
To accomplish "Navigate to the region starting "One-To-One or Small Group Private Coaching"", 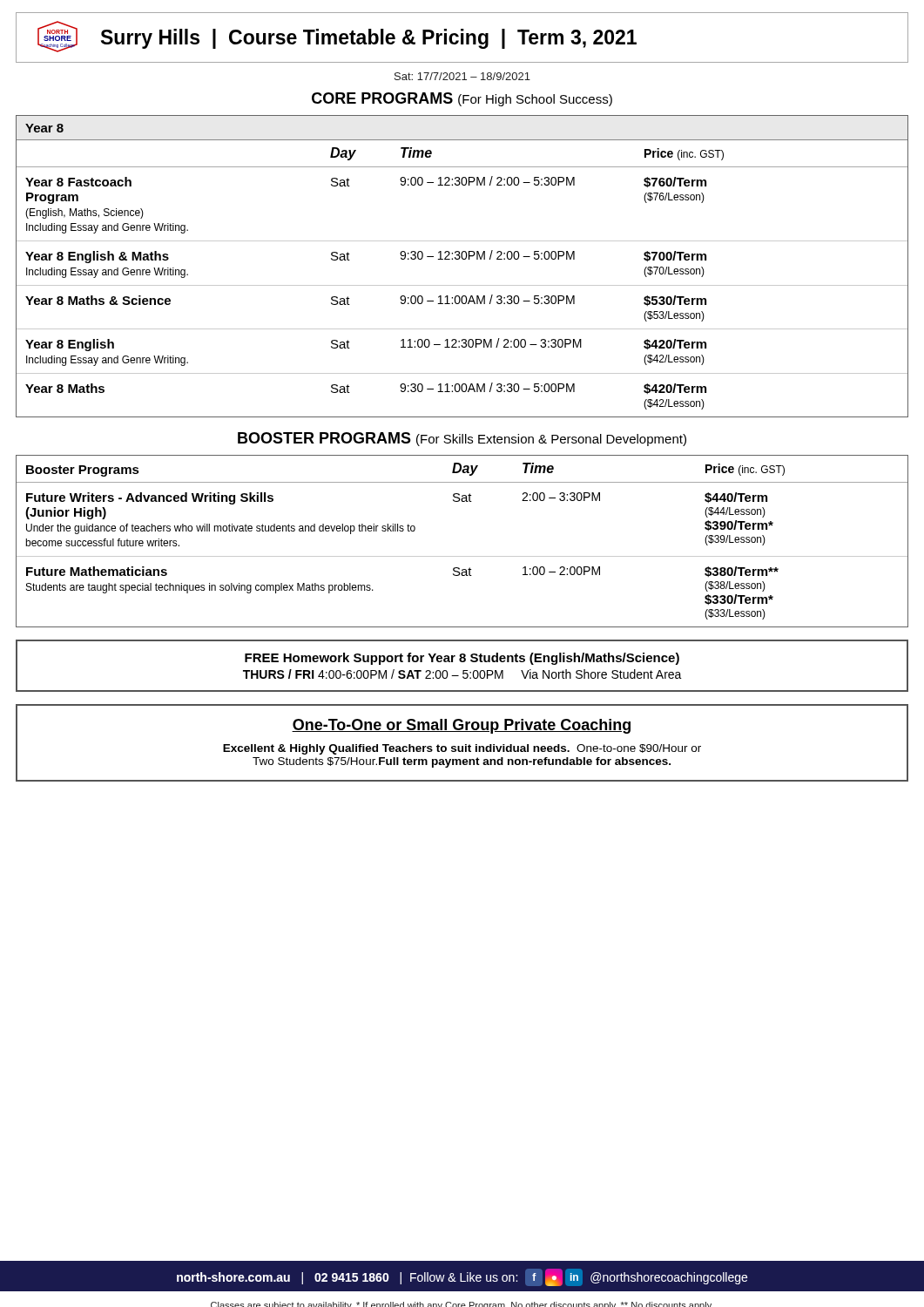I will (462, 742).
